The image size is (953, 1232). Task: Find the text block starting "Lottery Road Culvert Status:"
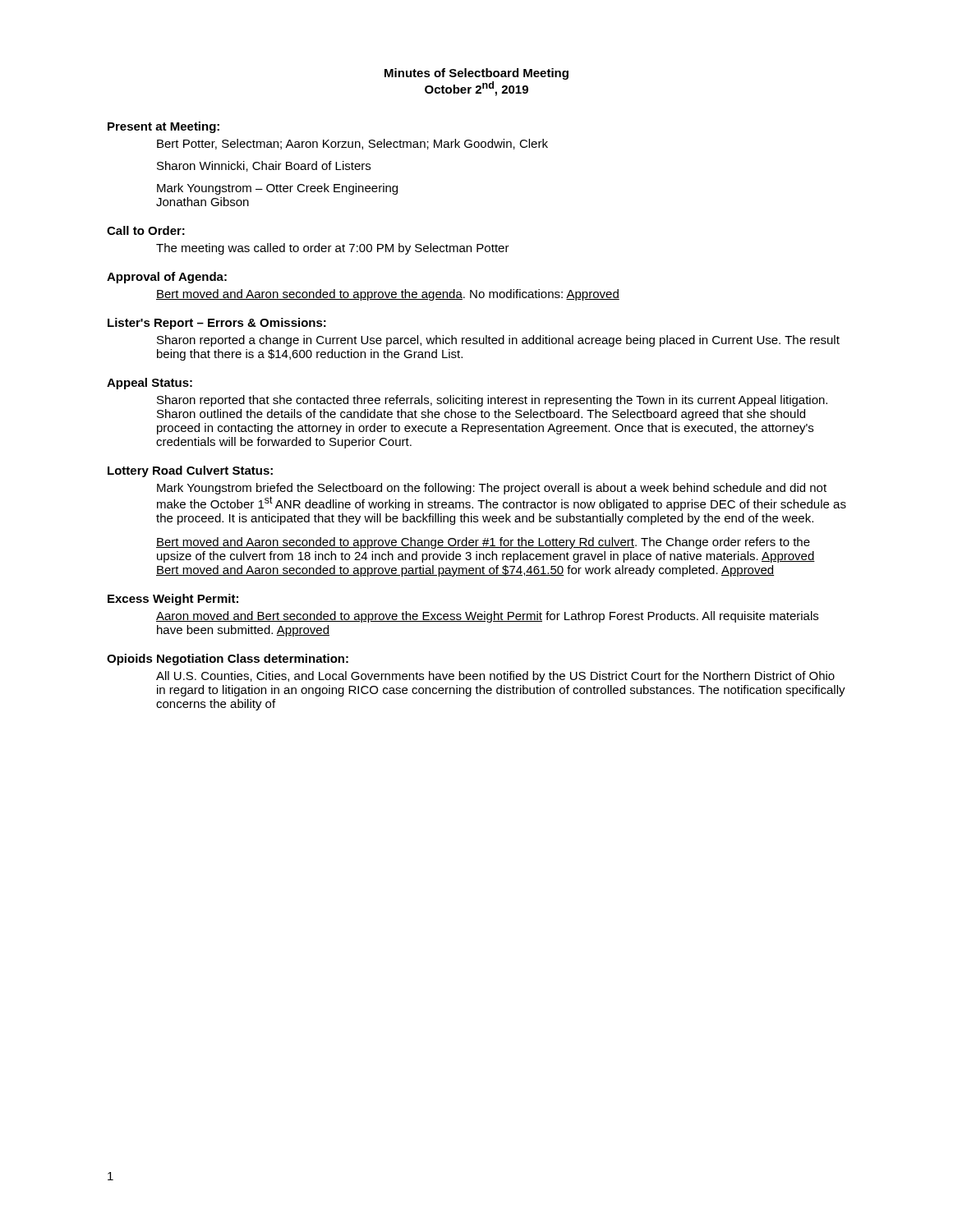click(190, 470)
